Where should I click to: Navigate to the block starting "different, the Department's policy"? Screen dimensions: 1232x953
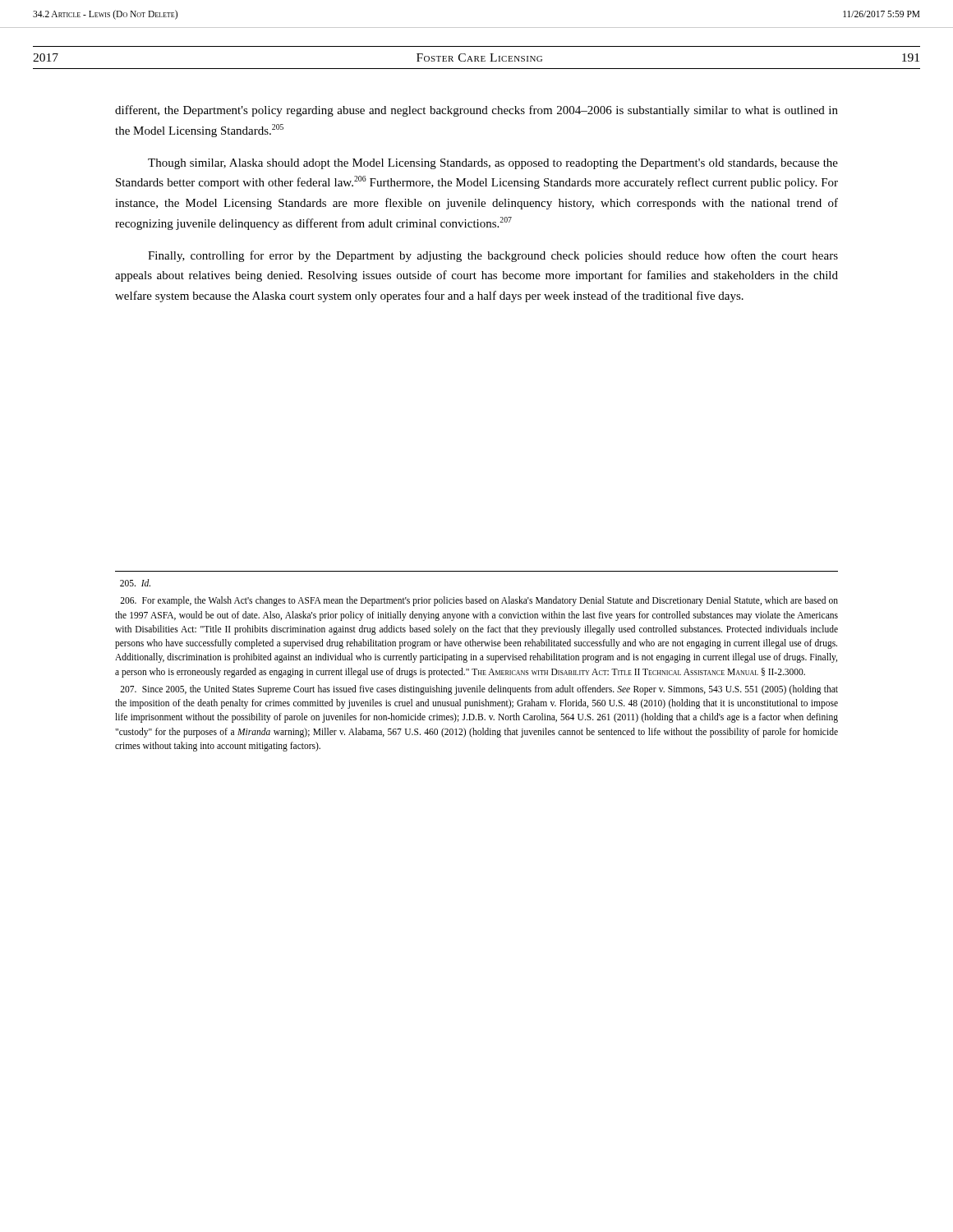[x=476, y=120]
